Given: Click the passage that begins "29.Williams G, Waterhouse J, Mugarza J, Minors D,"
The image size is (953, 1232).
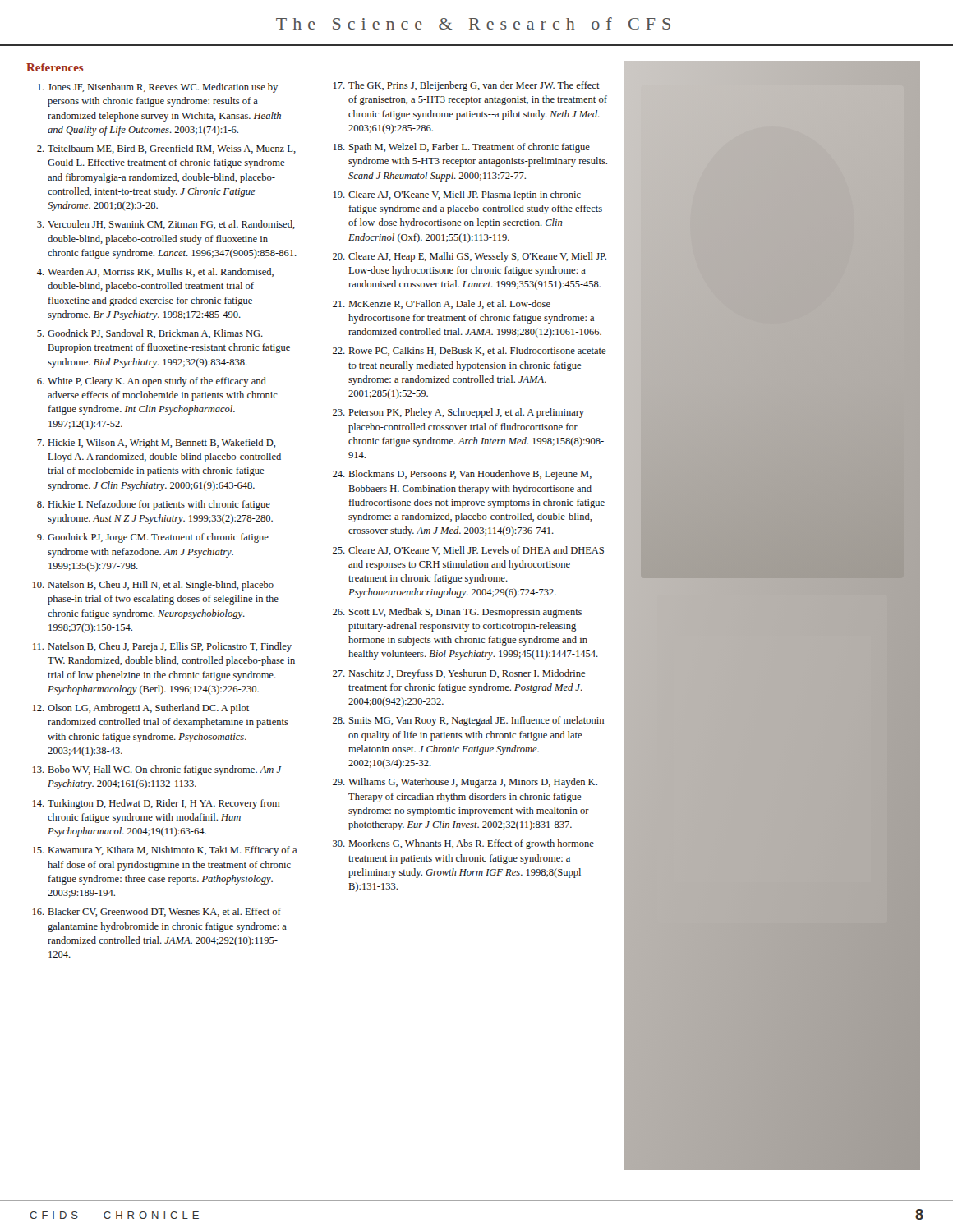Looking at the screenshot, I should [x=468, y=804].
